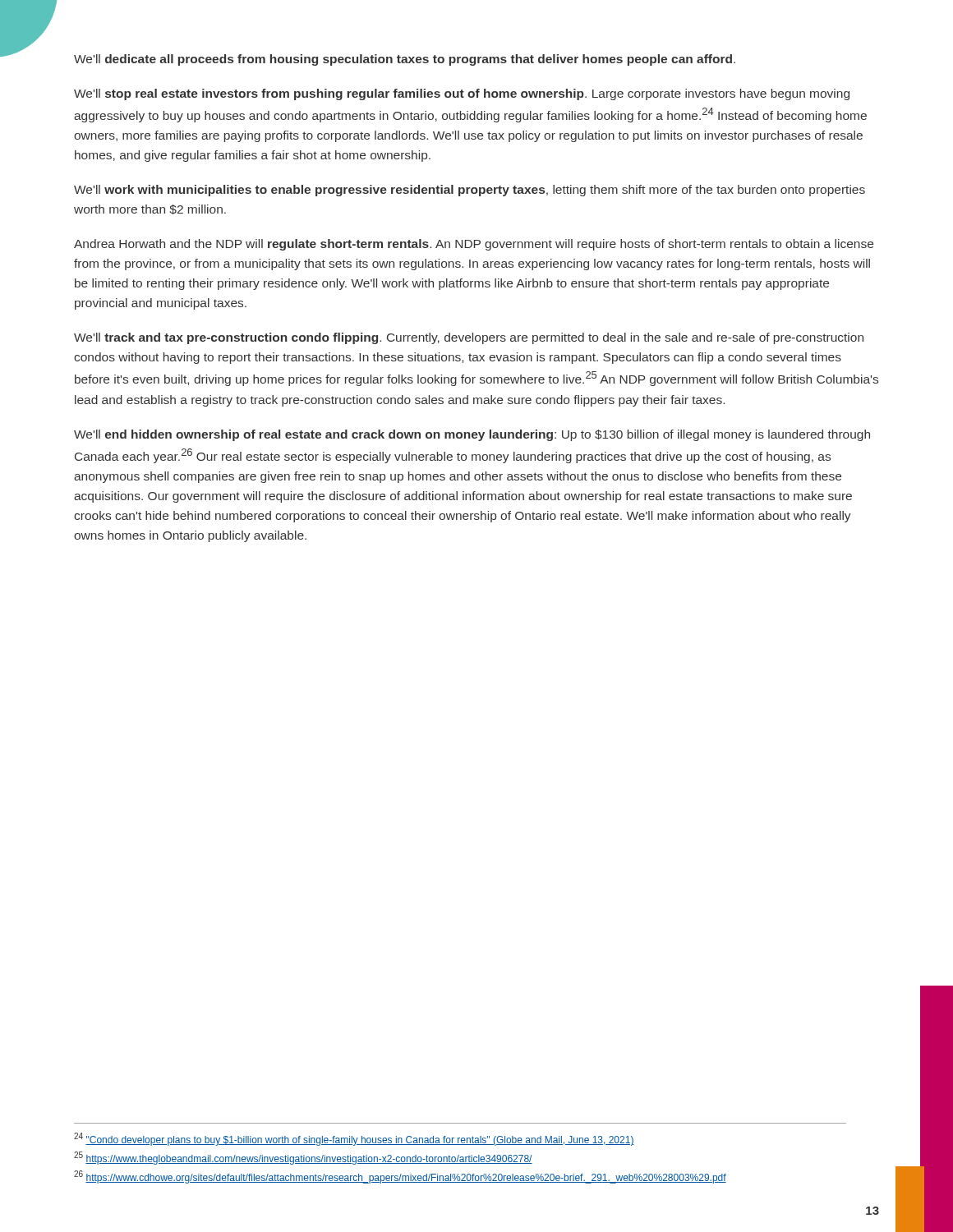Locate the passage starting "We'll stop real estate investors"
This screenshot has width=953, height=1232.
(471, 124)
